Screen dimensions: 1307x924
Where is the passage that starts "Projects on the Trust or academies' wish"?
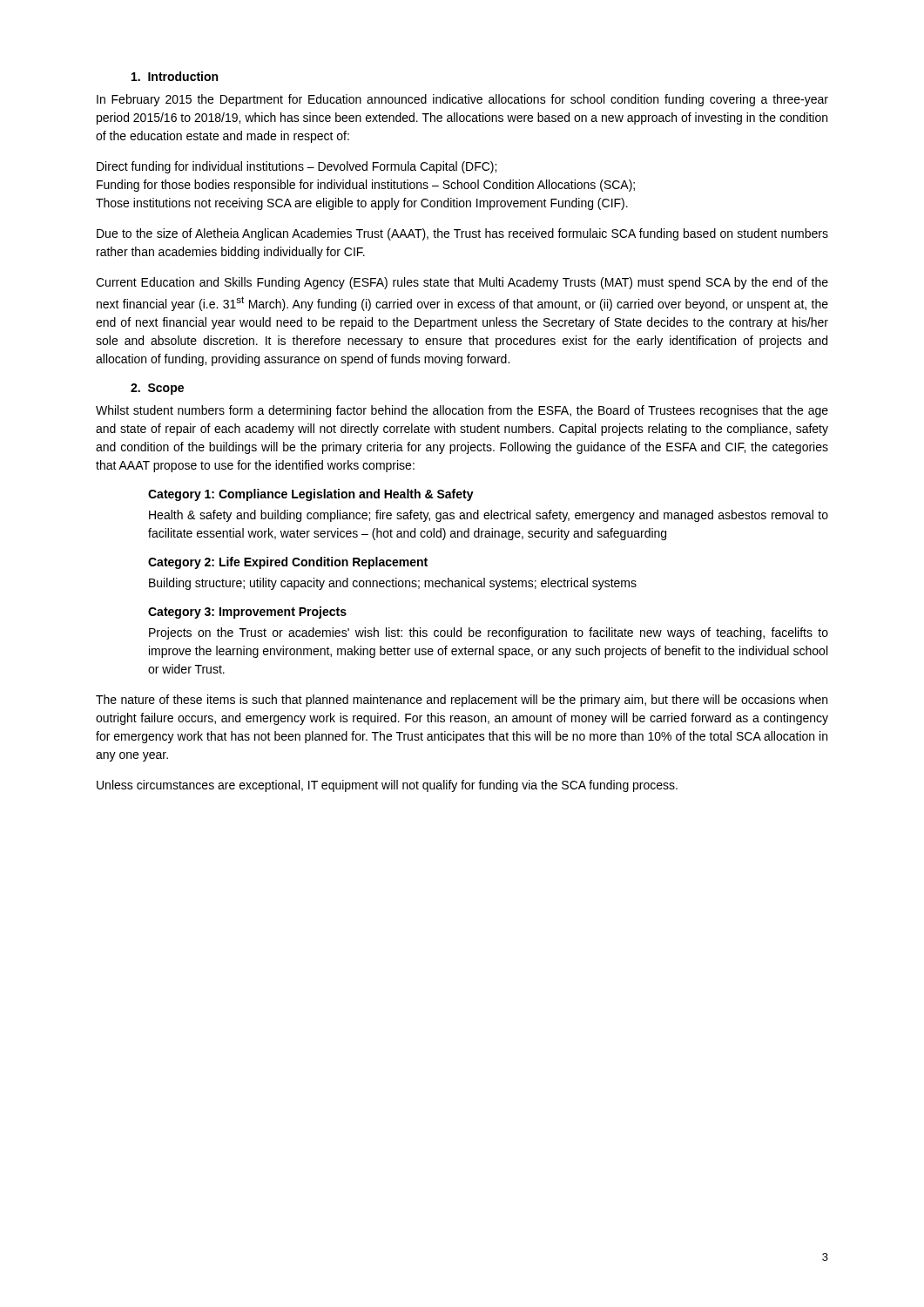click(488, 651)
